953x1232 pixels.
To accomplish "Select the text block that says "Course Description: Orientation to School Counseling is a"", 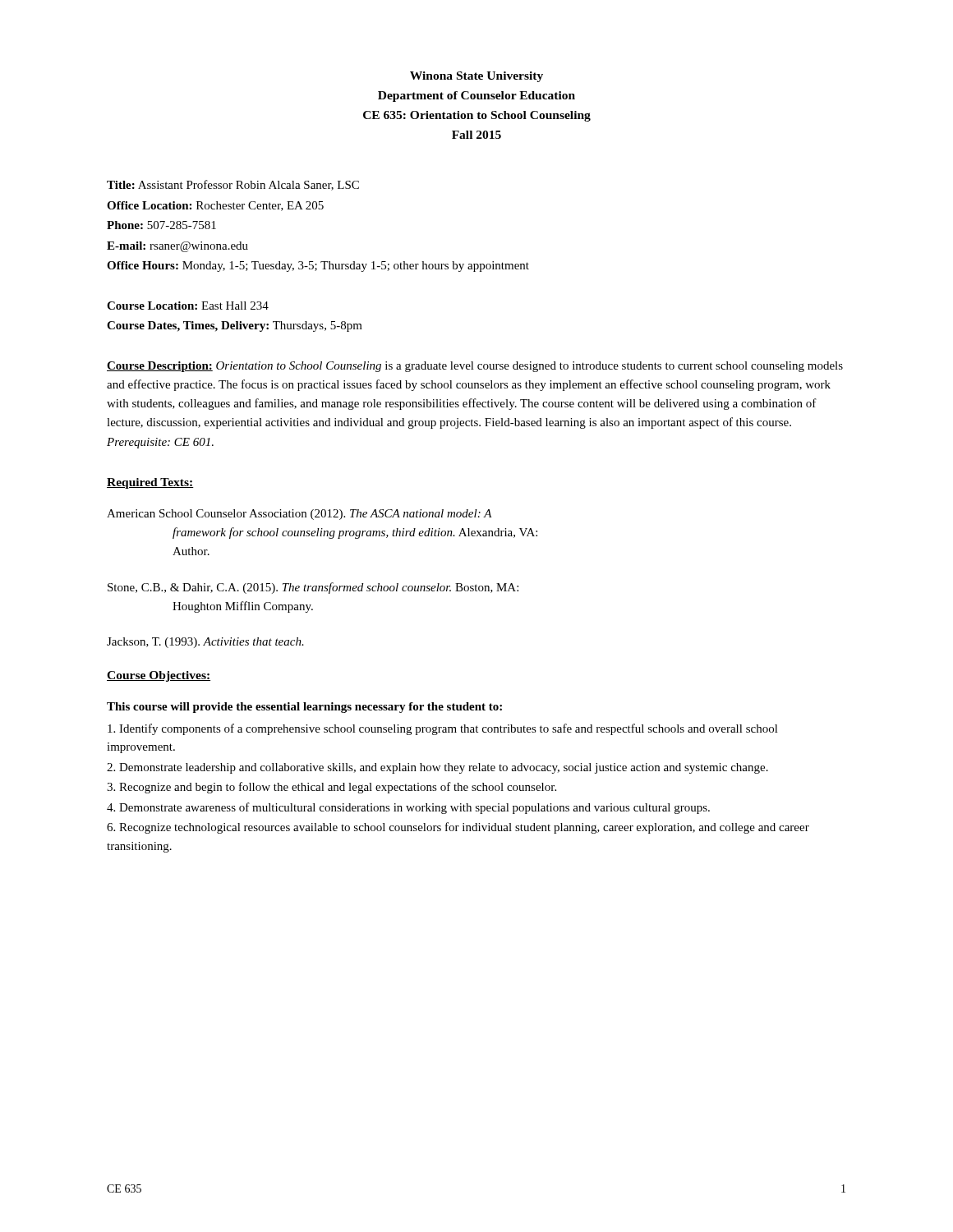I will [476, 404].
